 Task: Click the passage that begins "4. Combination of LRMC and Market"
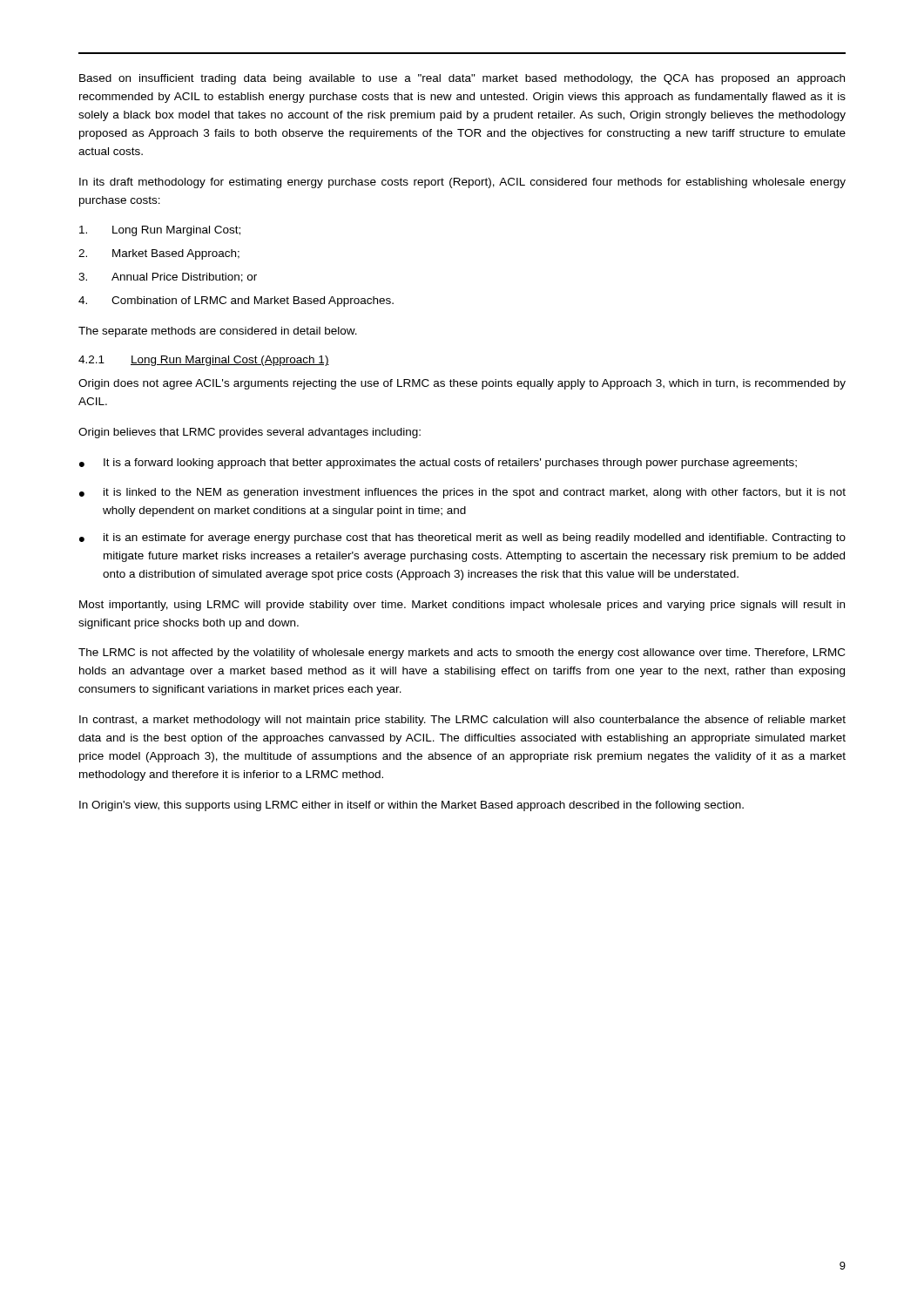point(236,301)
